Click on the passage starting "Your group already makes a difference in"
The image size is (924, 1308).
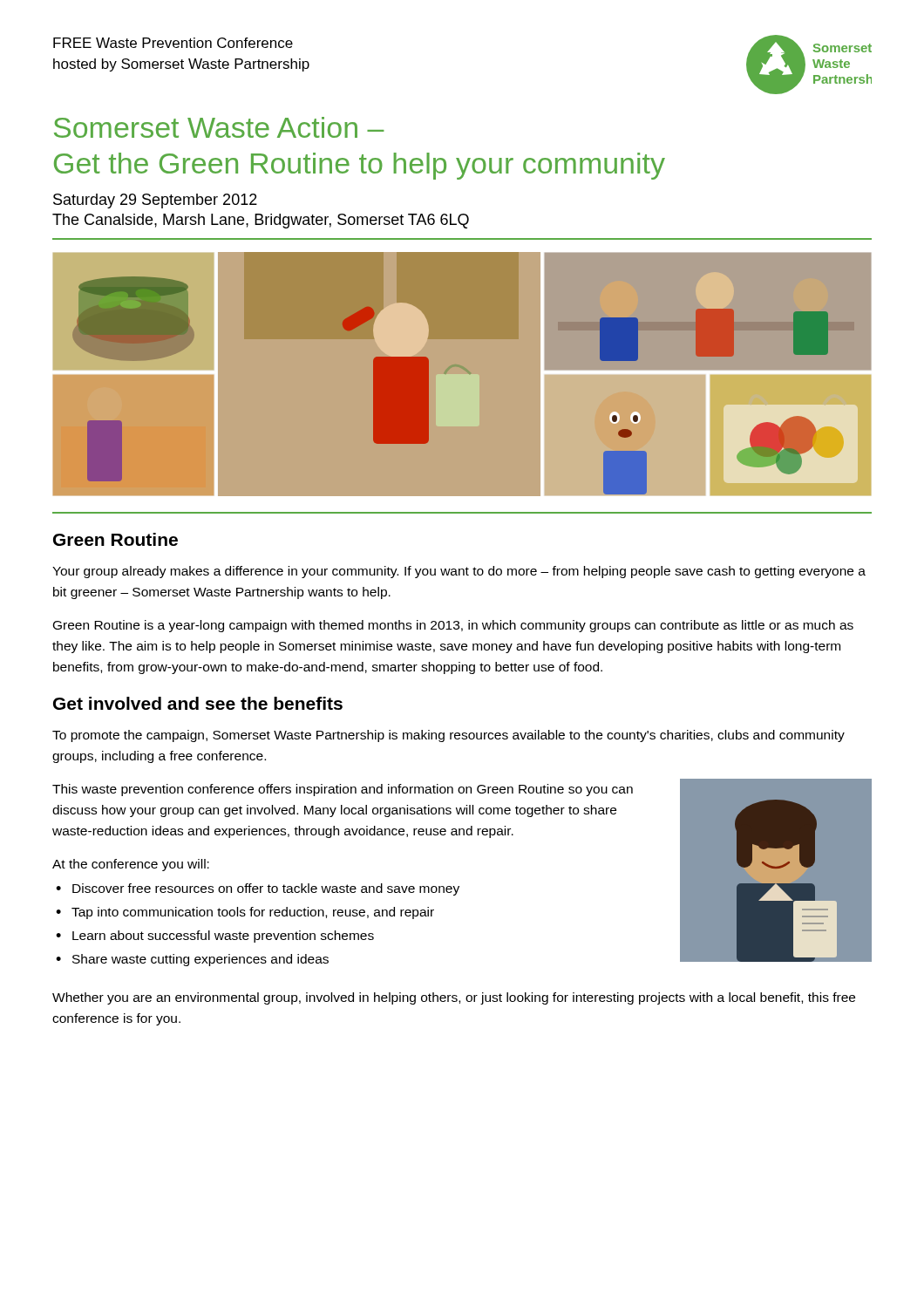pos(459,581)
